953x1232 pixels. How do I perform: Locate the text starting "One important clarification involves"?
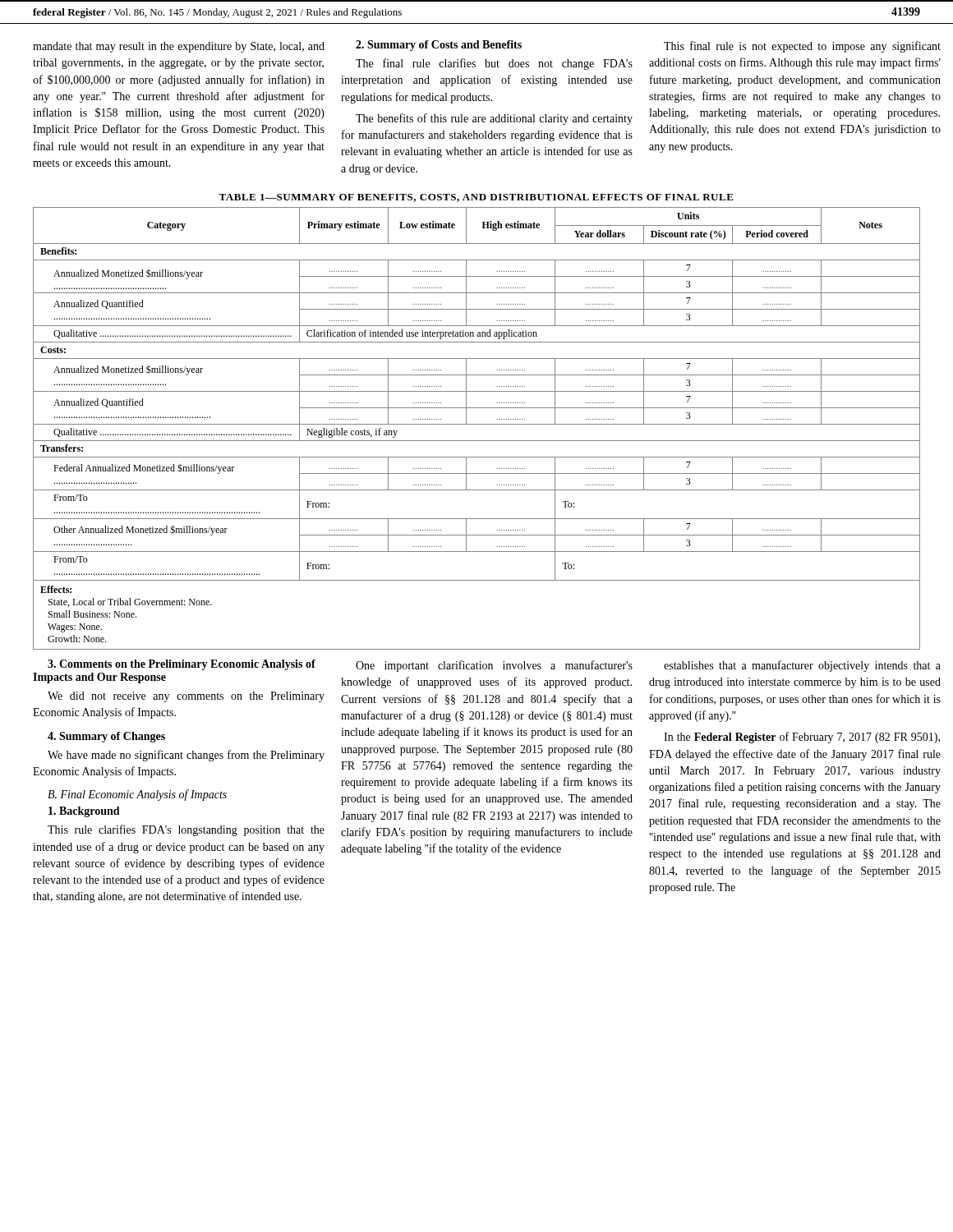pos(487,758)
